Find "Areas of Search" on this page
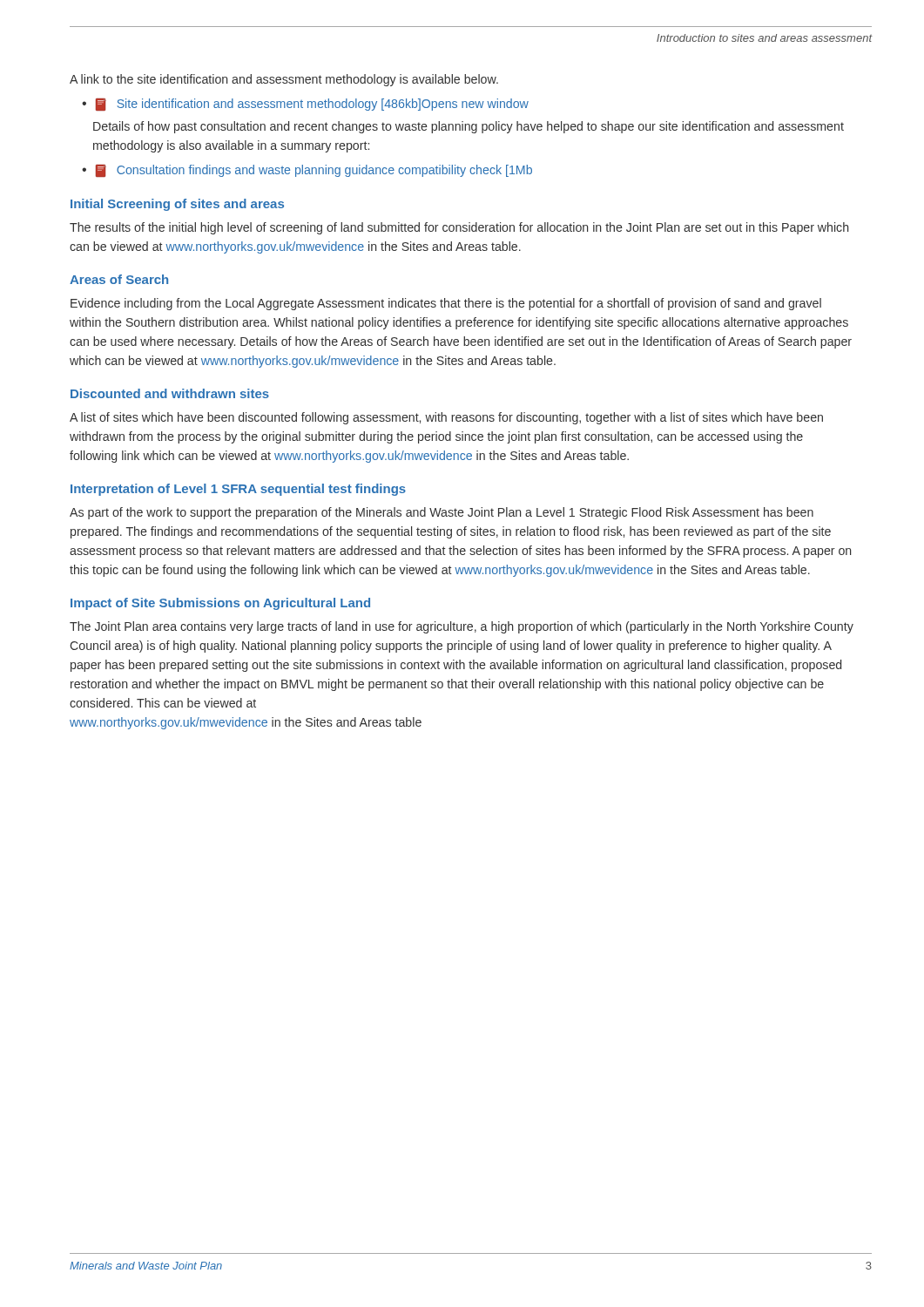The height and width of the screenshot is (1307, 924). (119, 279)
